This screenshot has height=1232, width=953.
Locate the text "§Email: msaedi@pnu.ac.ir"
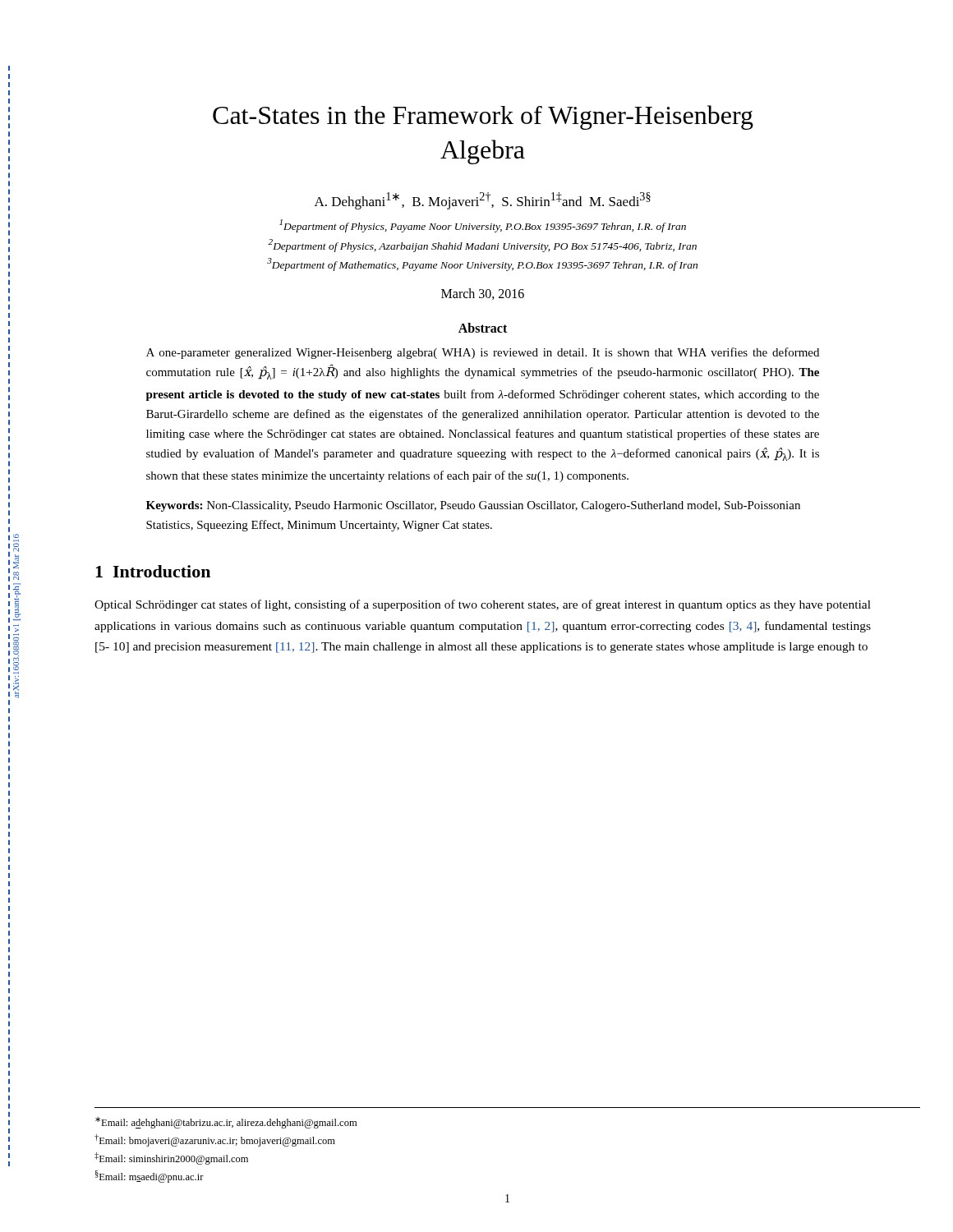click(x=149, y=1176)
